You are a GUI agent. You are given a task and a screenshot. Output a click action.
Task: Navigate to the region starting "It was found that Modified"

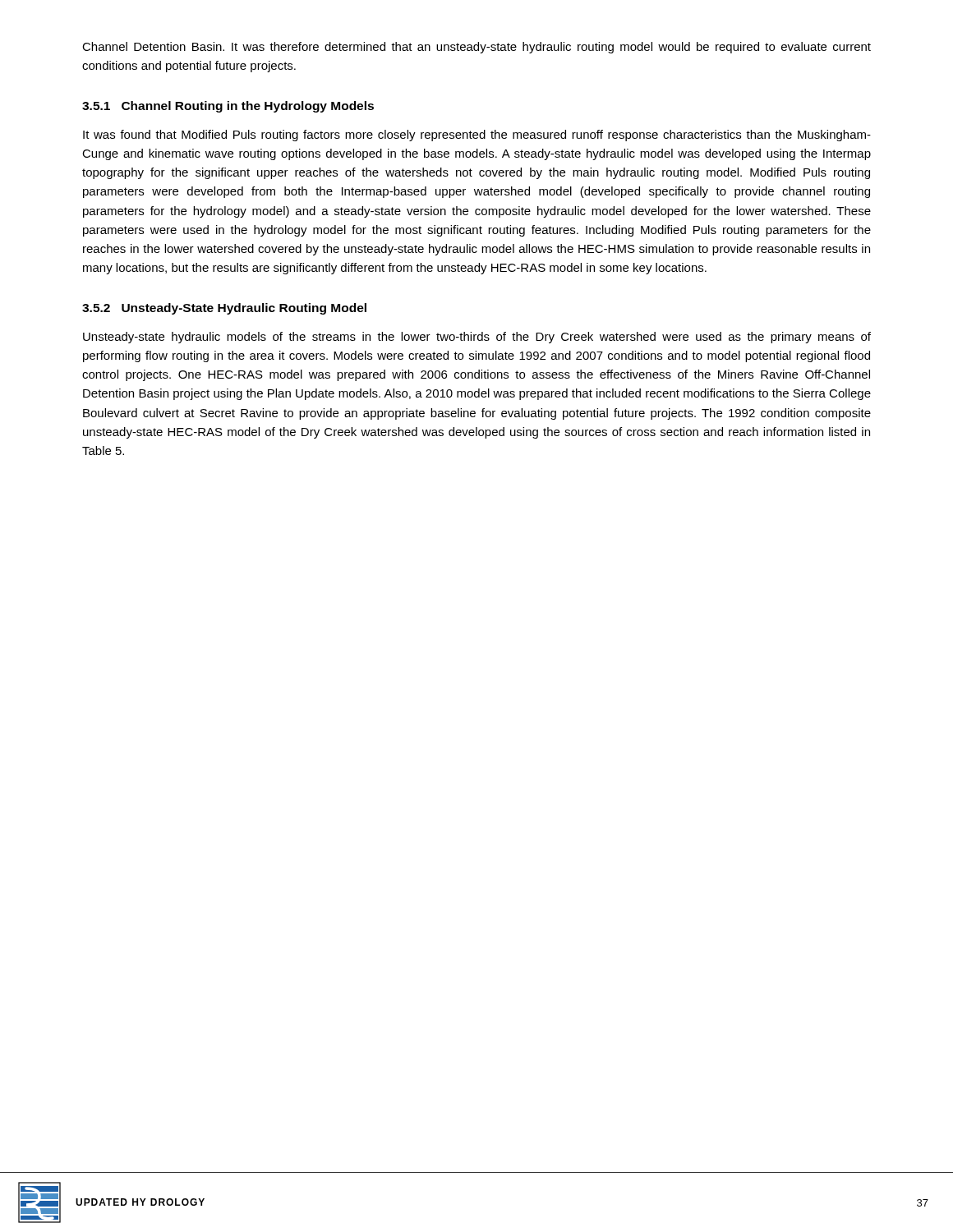[476, 201]
